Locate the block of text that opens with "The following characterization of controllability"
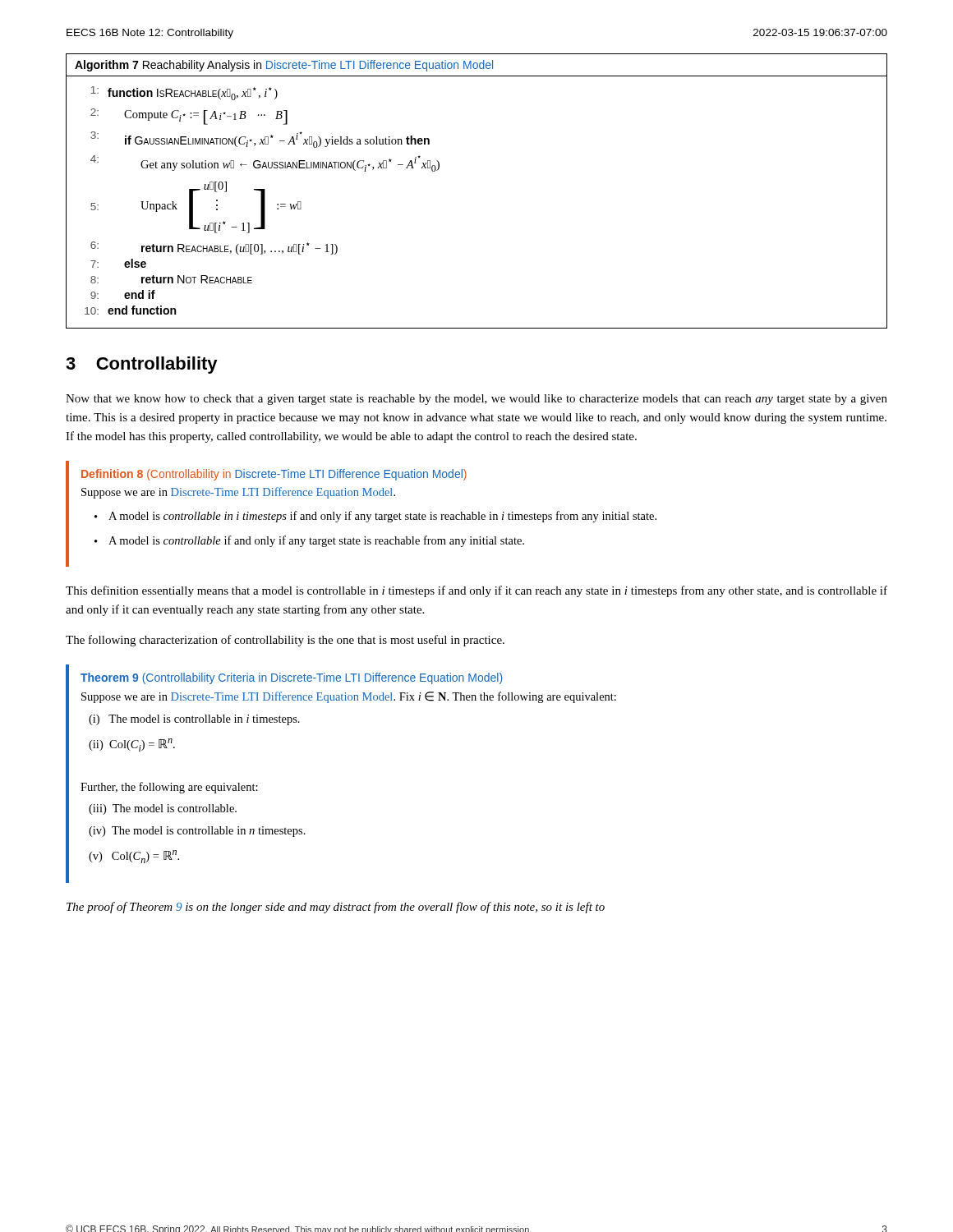 click(x=285, y=640)
